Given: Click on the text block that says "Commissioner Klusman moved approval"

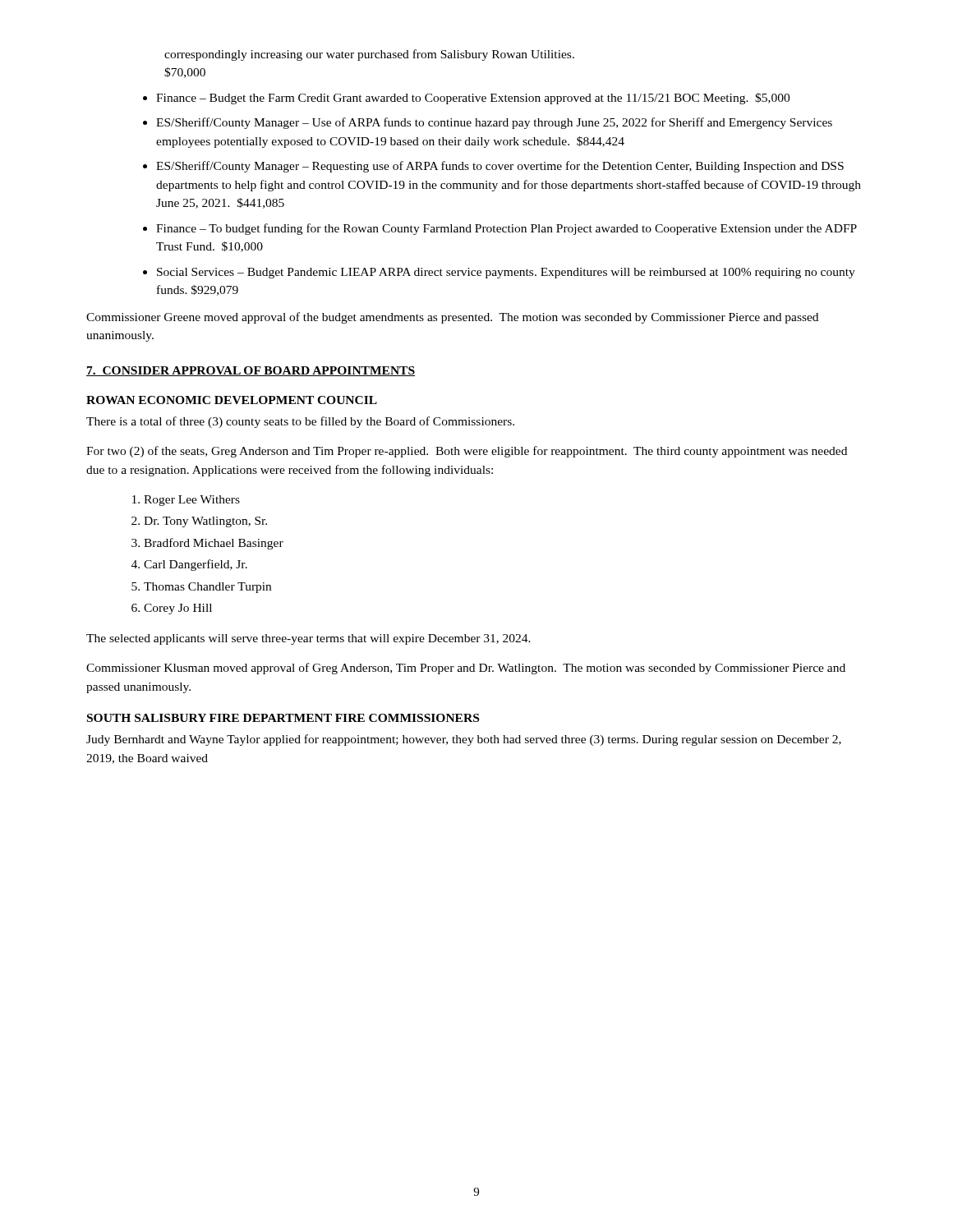Looking at the screenshot, I should click(466, 677).
